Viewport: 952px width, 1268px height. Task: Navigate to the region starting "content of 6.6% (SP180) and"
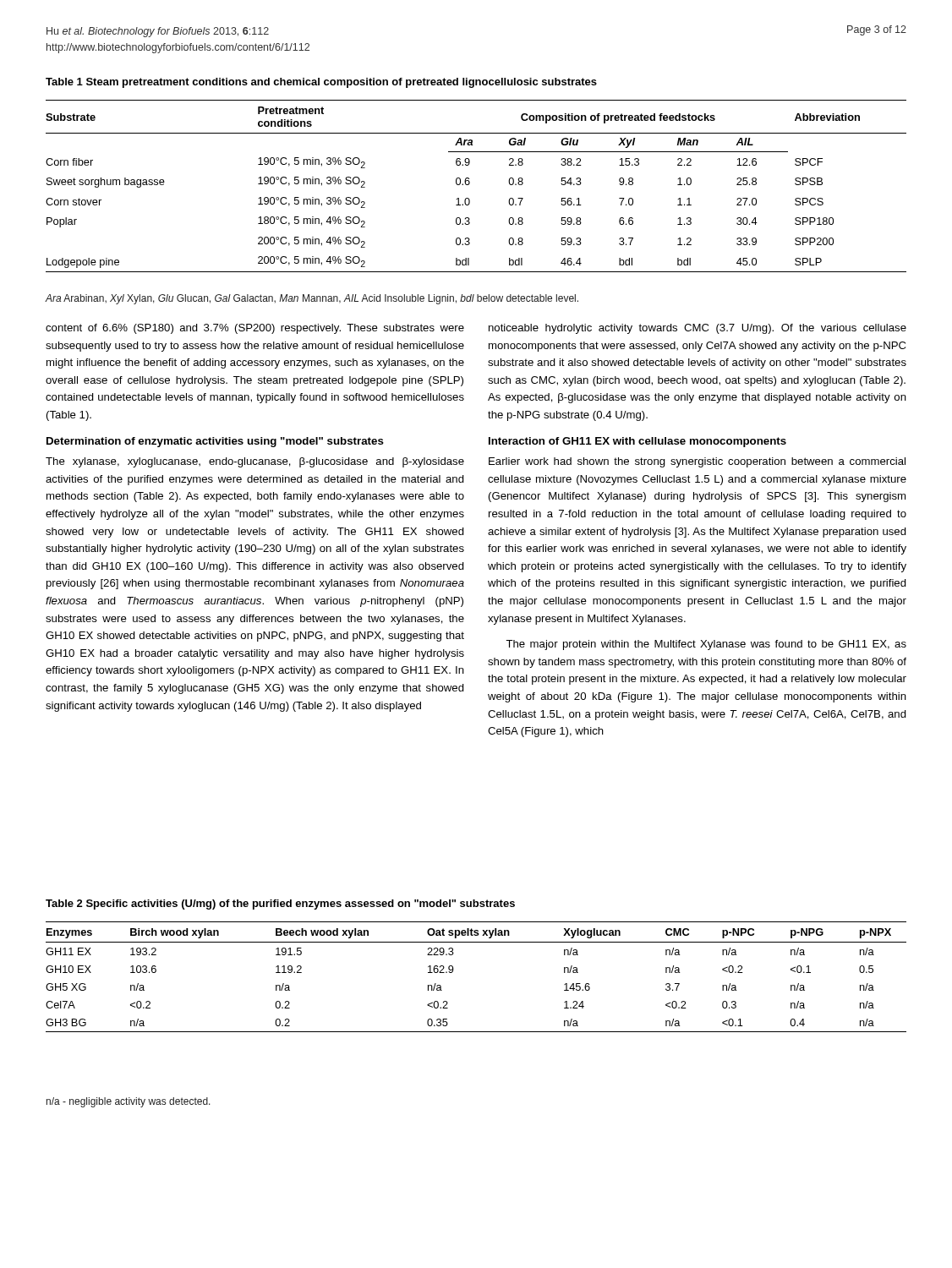coord(255,371)
